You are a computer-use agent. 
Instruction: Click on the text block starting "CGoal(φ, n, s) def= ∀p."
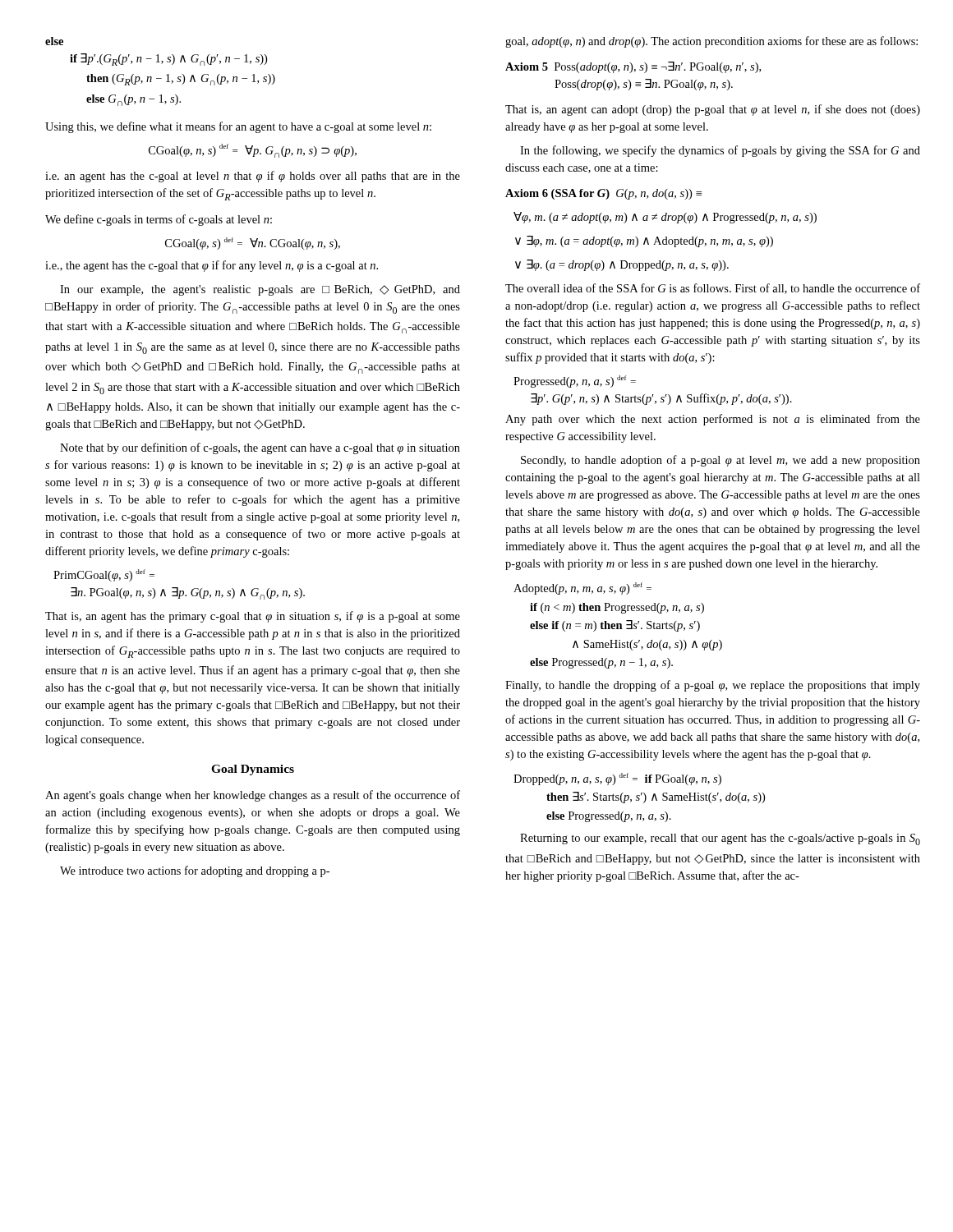253,151
